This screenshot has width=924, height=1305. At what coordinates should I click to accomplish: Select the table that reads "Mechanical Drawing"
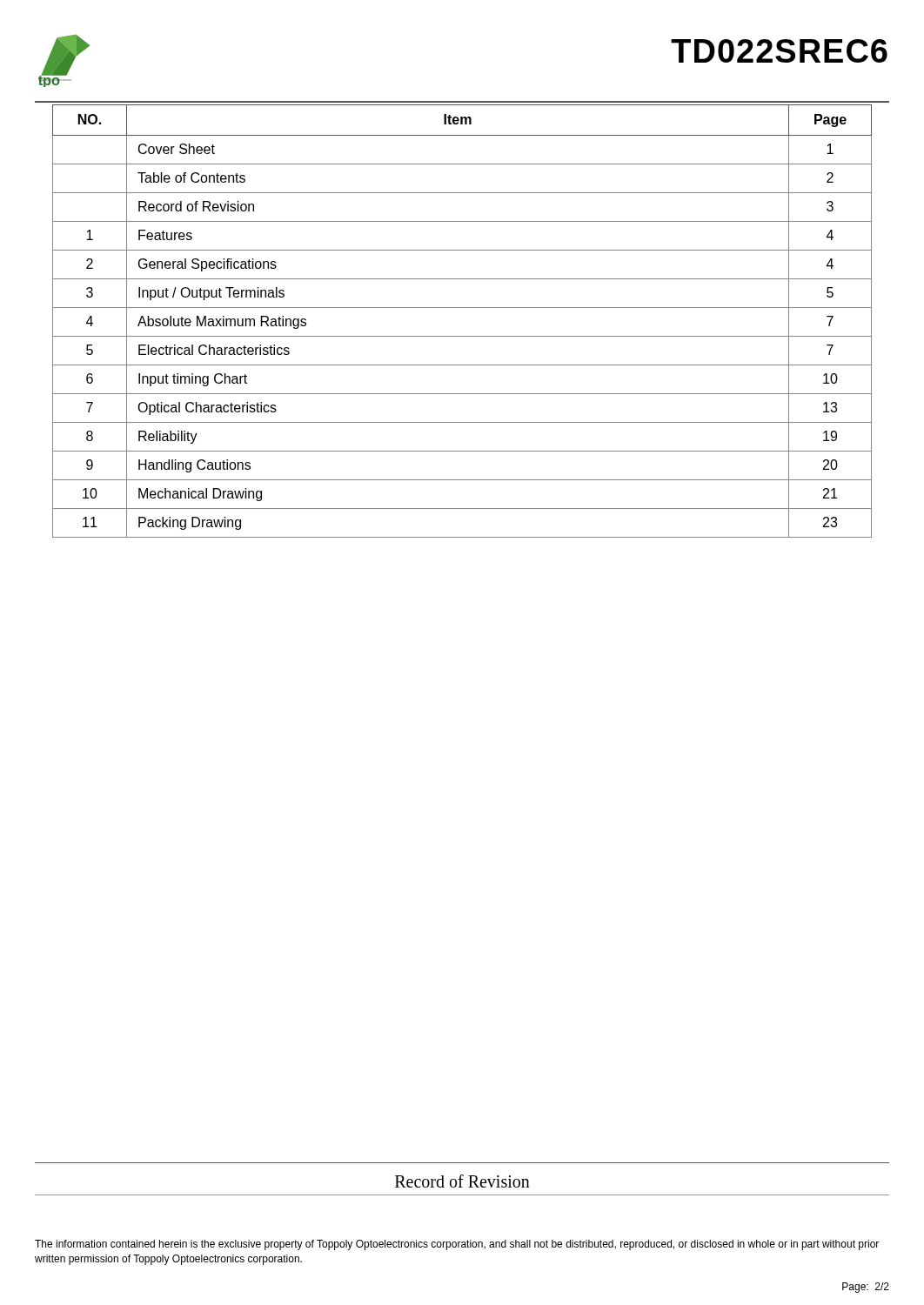click(x=462, y=321)
